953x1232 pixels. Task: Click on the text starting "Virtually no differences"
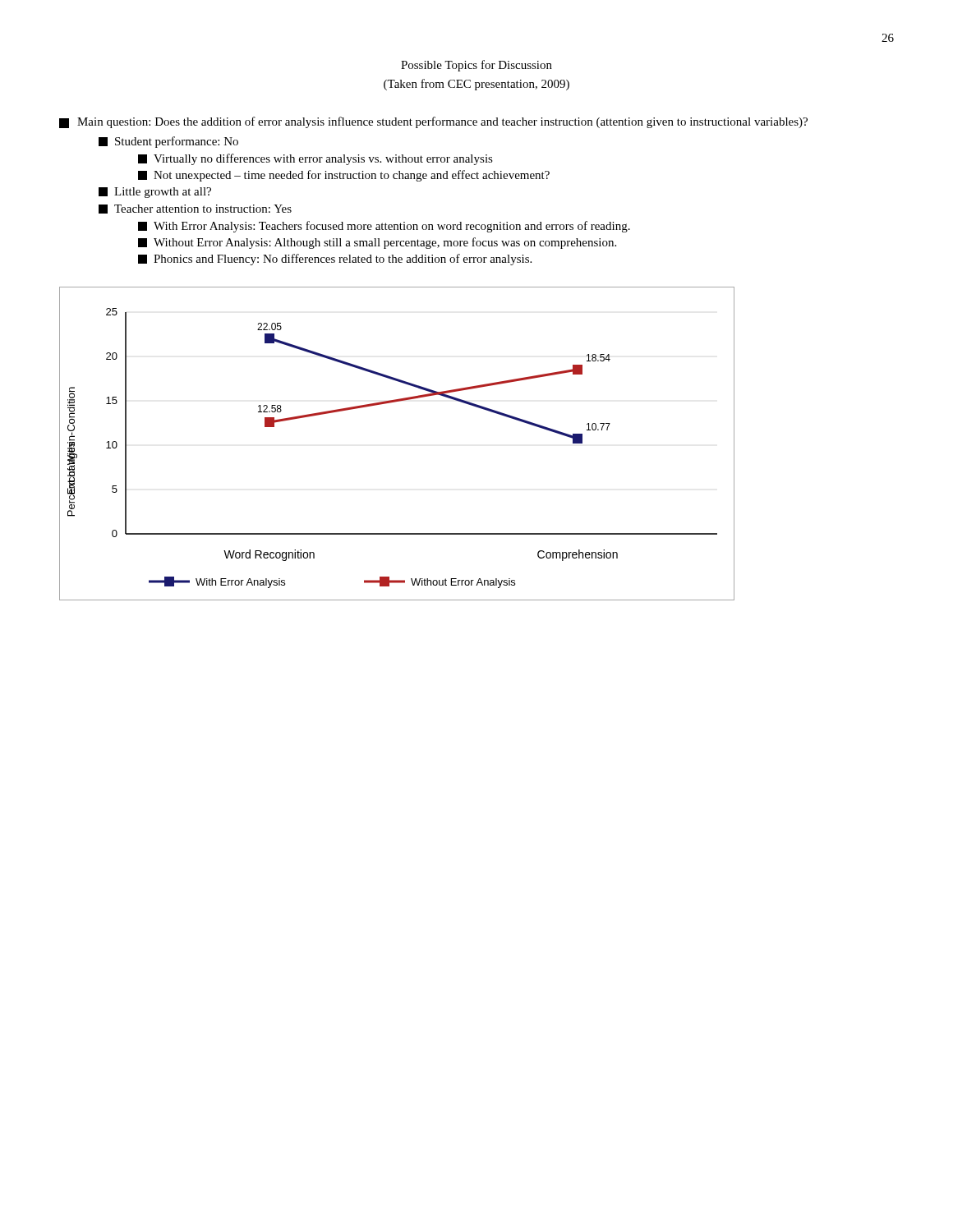click(x=315, y=159)
